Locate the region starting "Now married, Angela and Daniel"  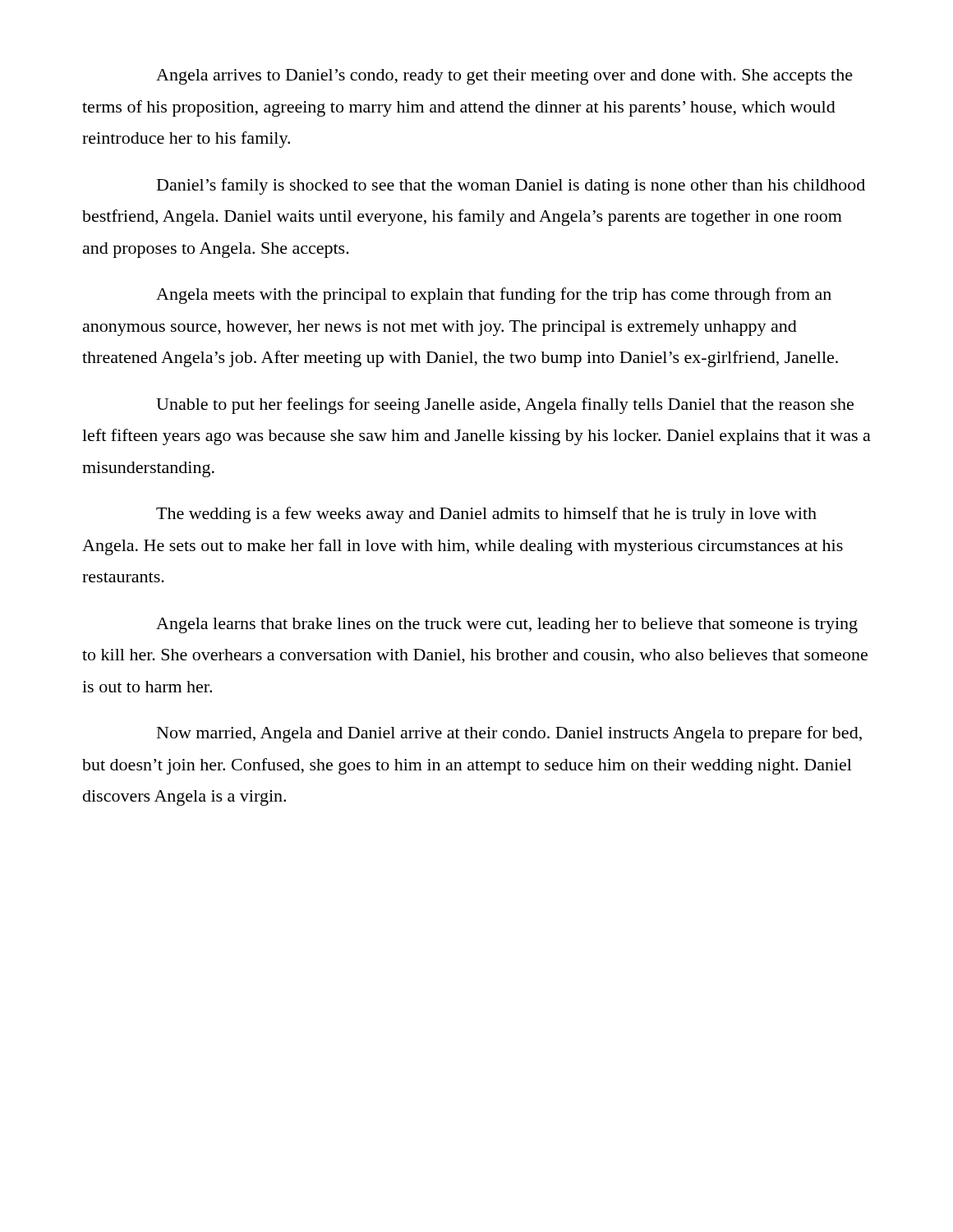[x=472, y=764]
